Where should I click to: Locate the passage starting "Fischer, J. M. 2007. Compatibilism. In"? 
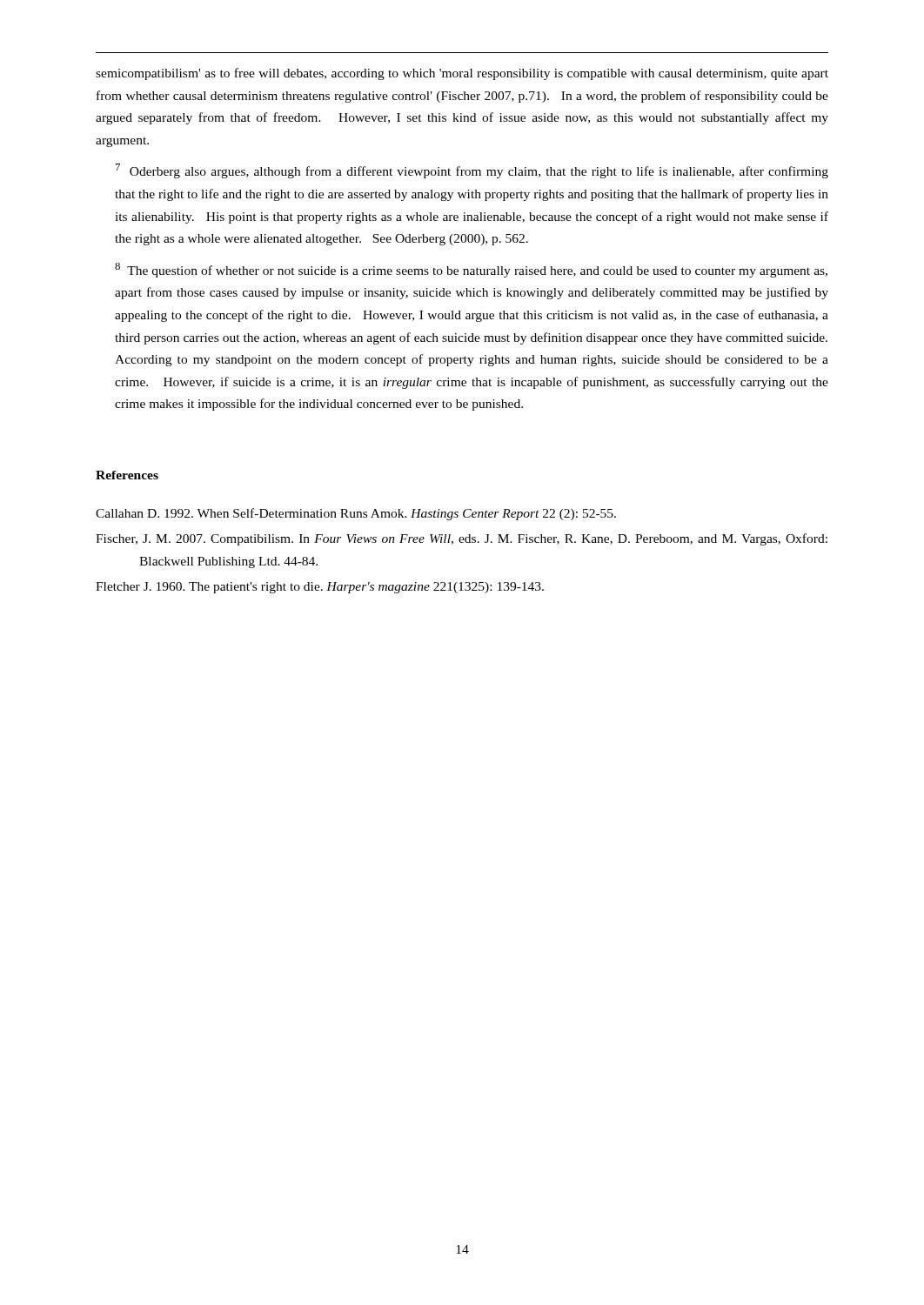coord(462,549)
